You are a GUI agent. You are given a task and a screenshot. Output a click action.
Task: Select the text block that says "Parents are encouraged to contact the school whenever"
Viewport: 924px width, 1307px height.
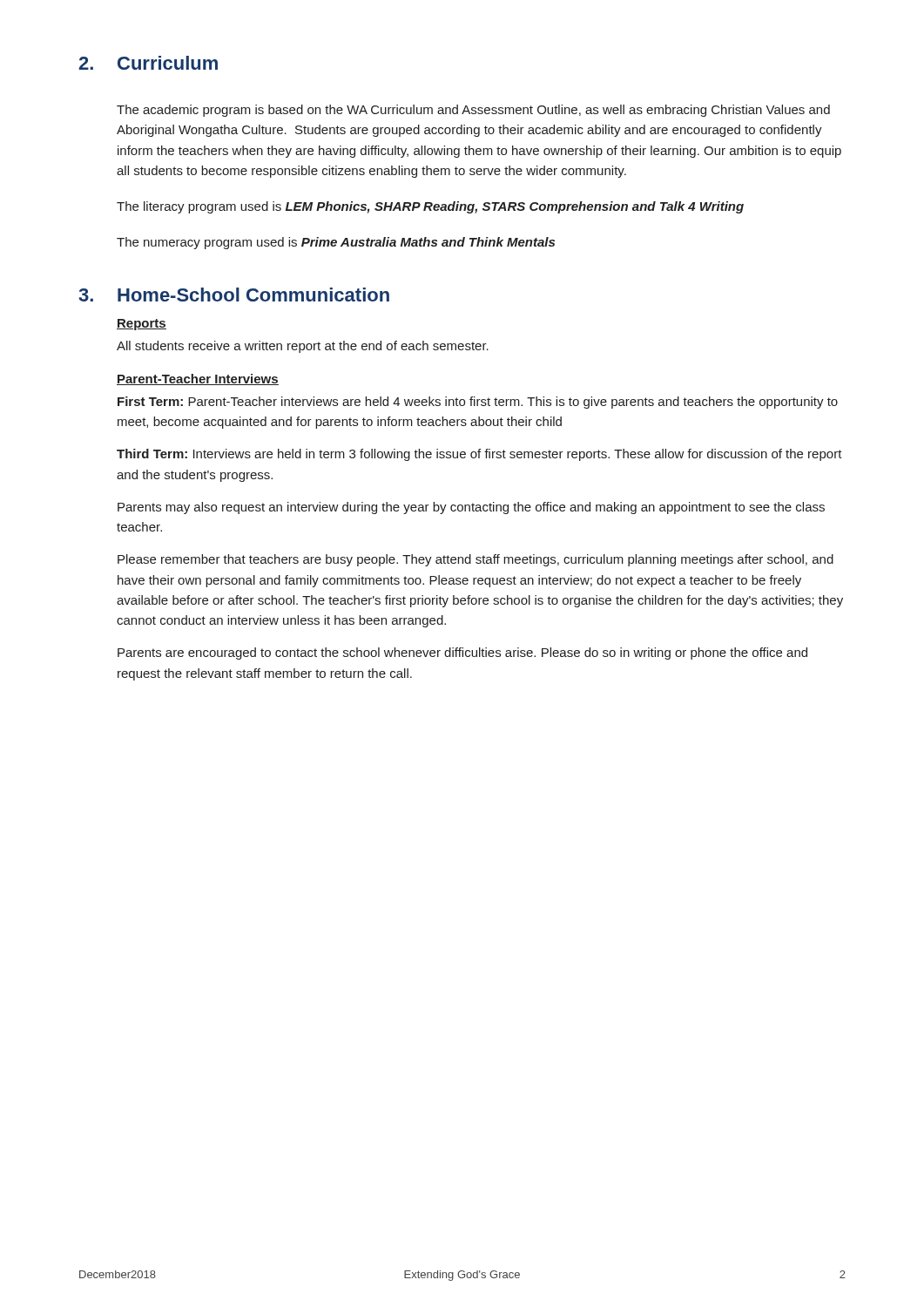(x=462, y=663)
